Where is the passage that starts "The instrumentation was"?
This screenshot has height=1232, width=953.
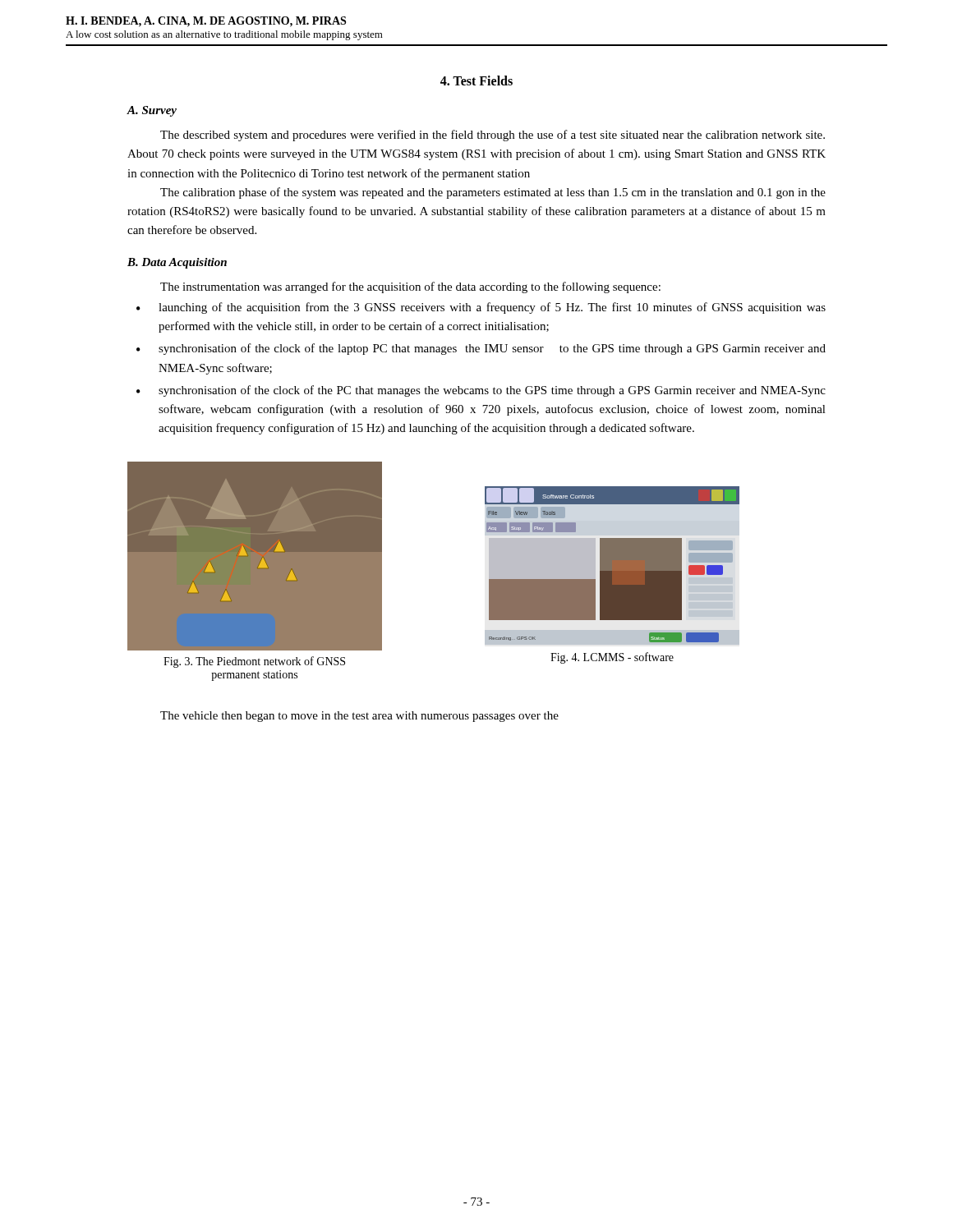pos(411,286)
